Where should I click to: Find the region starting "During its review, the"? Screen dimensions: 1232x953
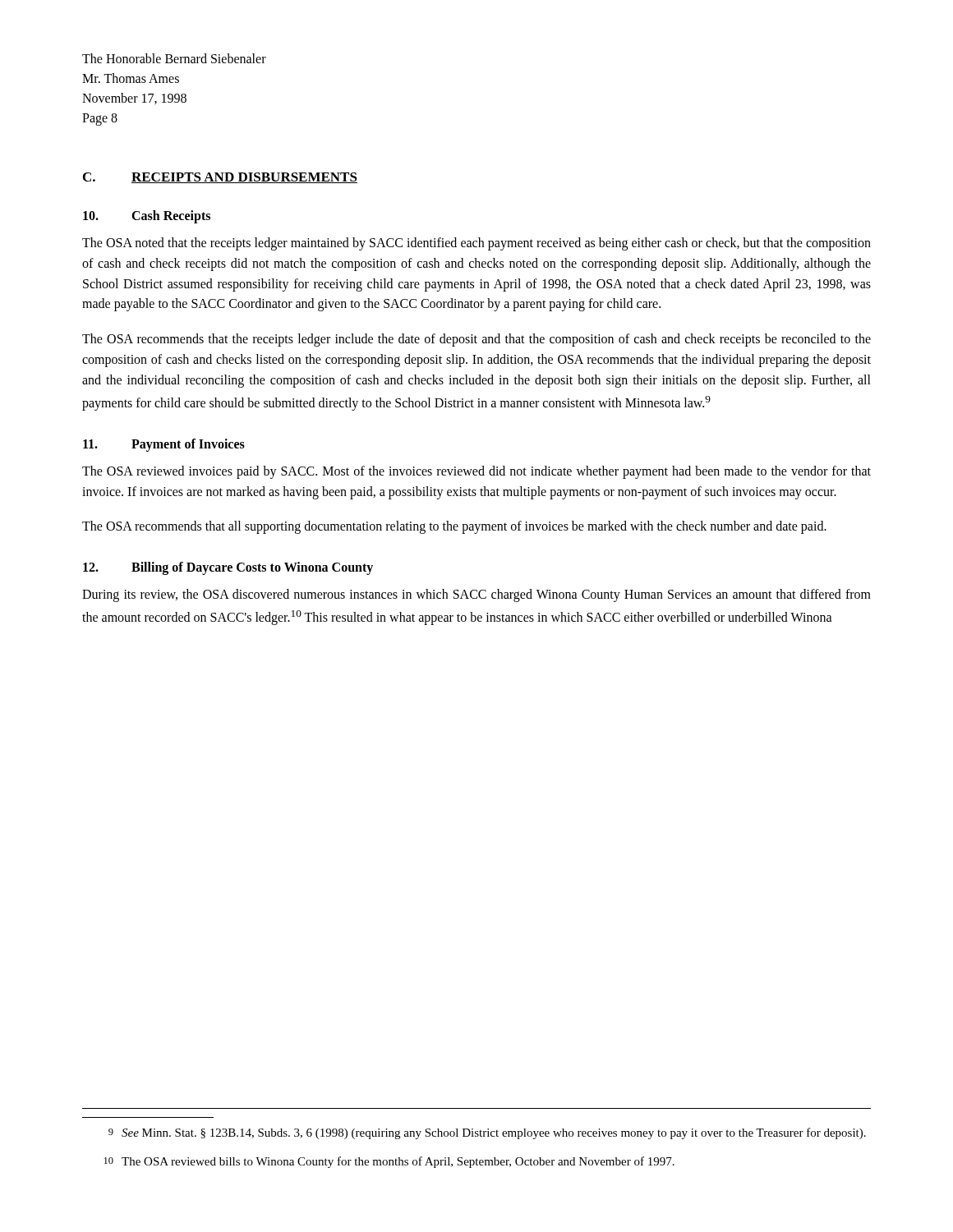pos(476,606)
